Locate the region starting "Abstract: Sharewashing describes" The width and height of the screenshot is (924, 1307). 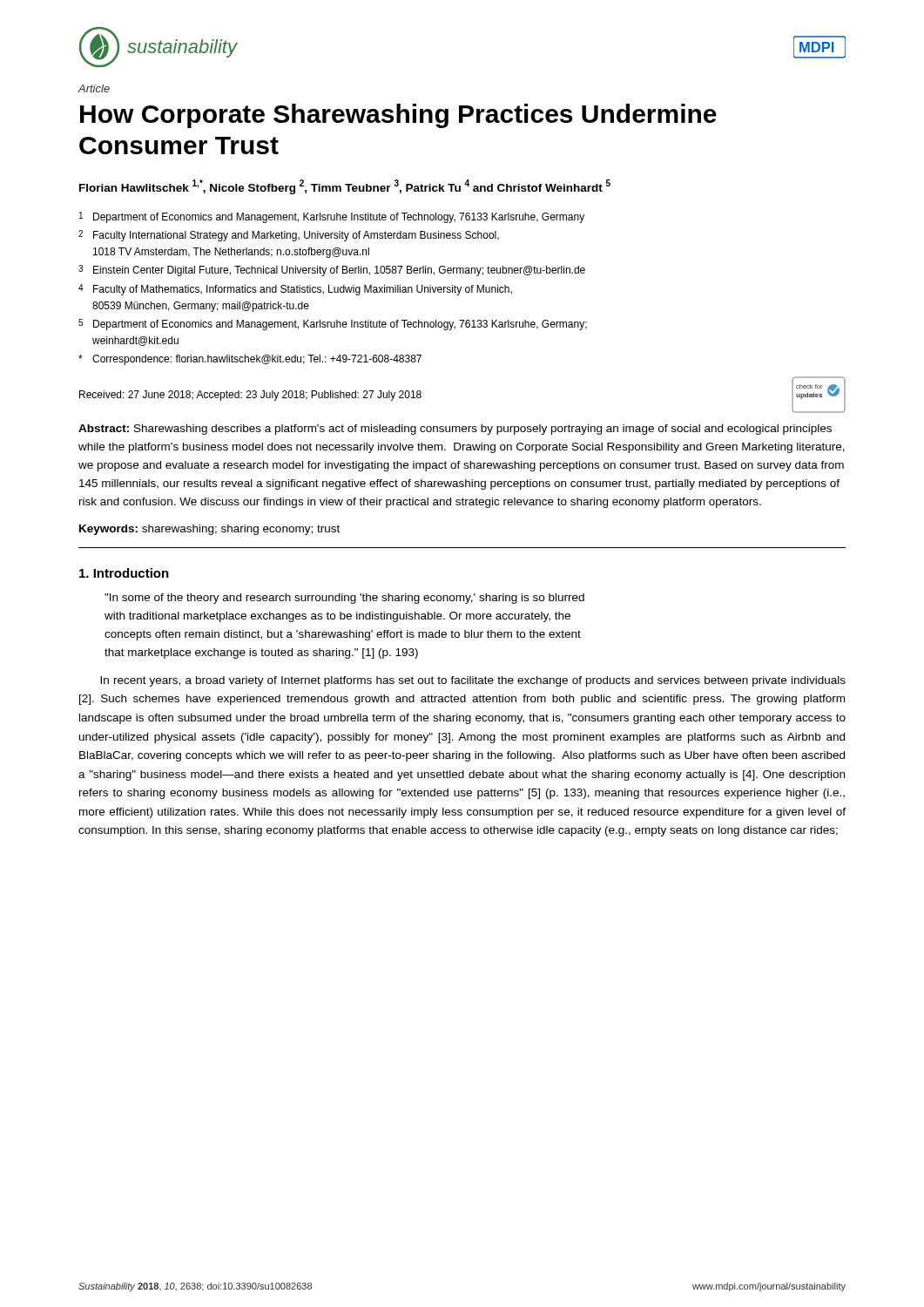click(x=462, y=465)
